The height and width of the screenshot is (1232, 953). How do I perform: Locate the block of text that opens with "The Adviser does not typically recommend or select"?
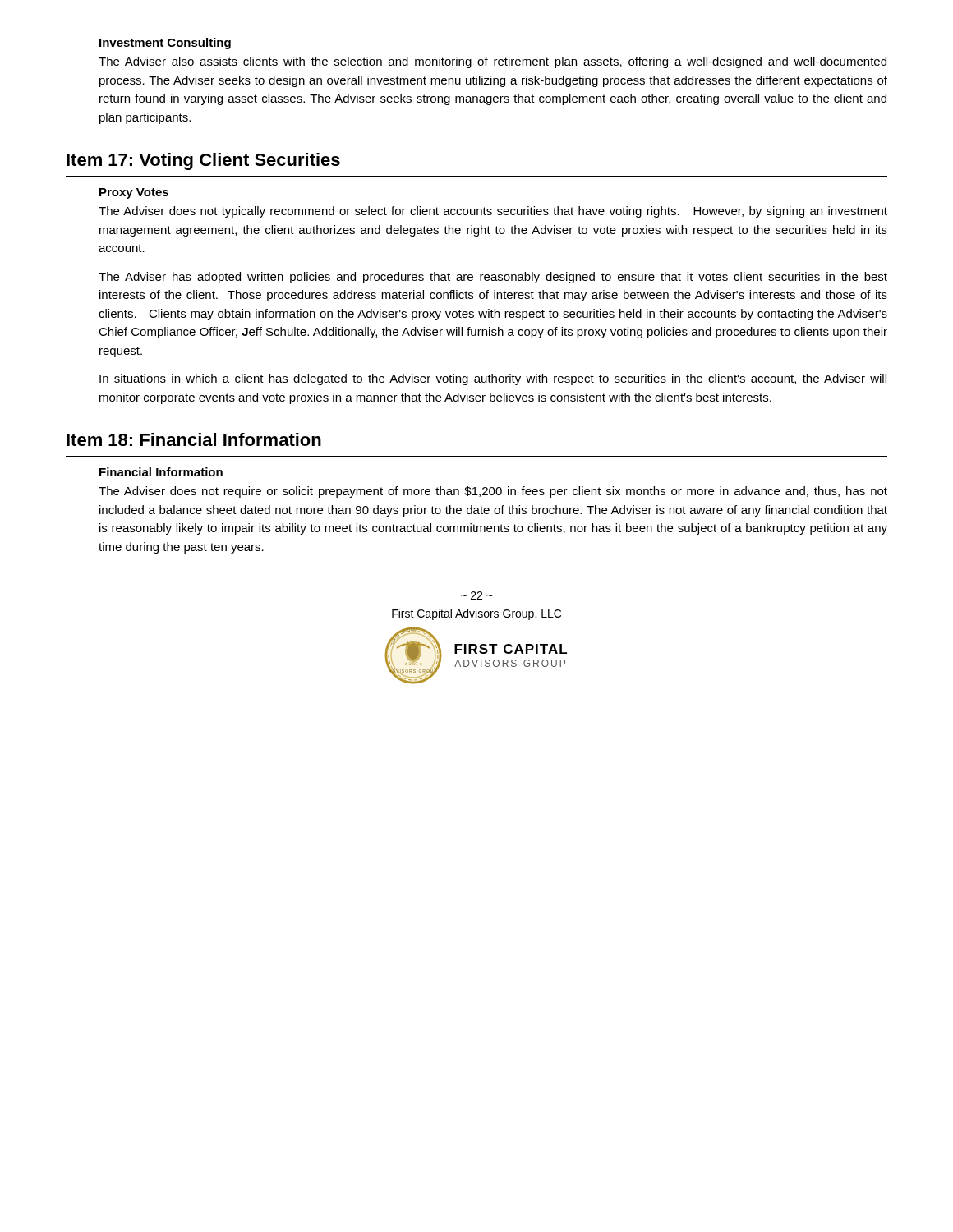(493, 304)
